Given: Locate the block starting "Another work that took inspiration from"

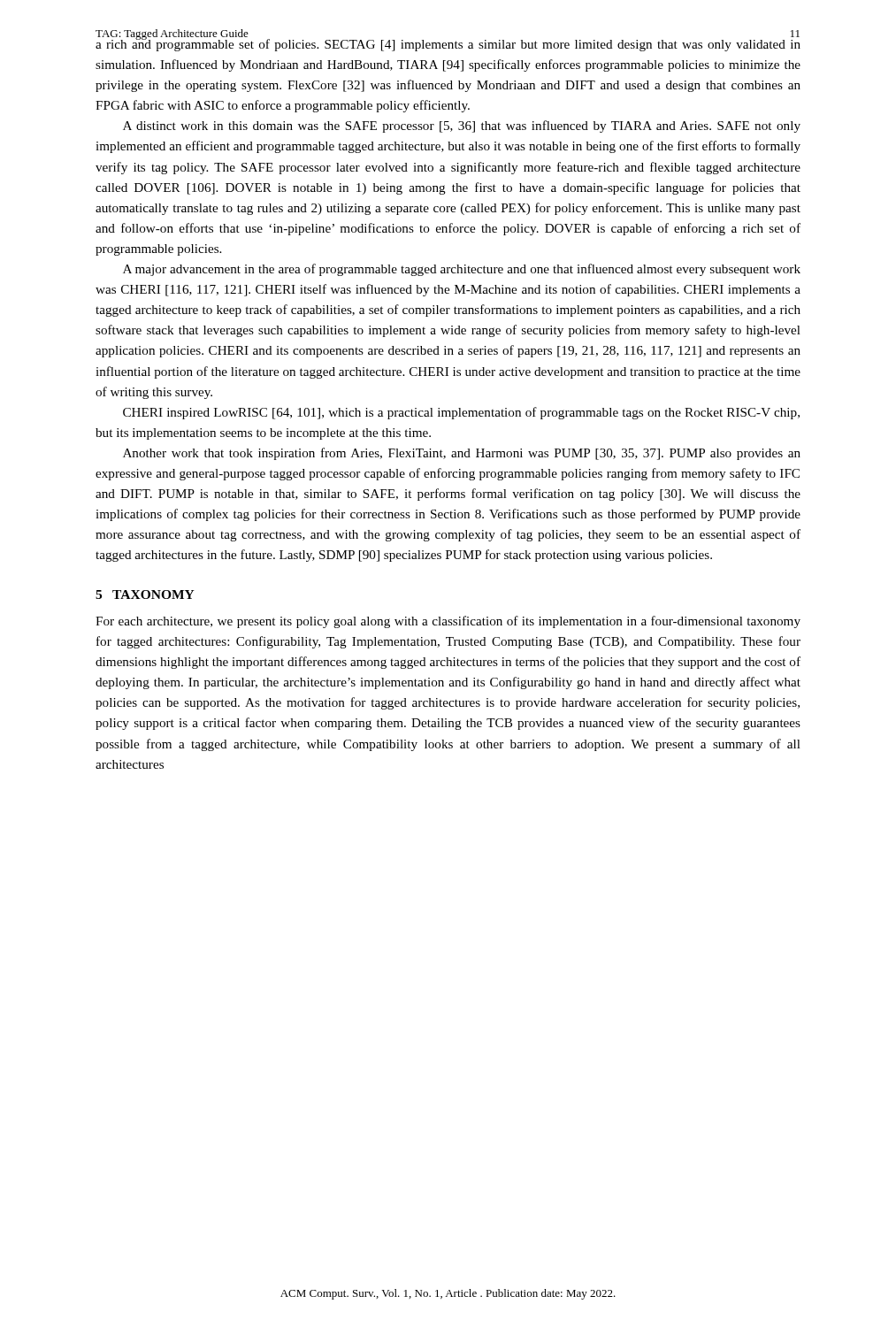Looking at the screenshot, I should click(x=448, y=503).
